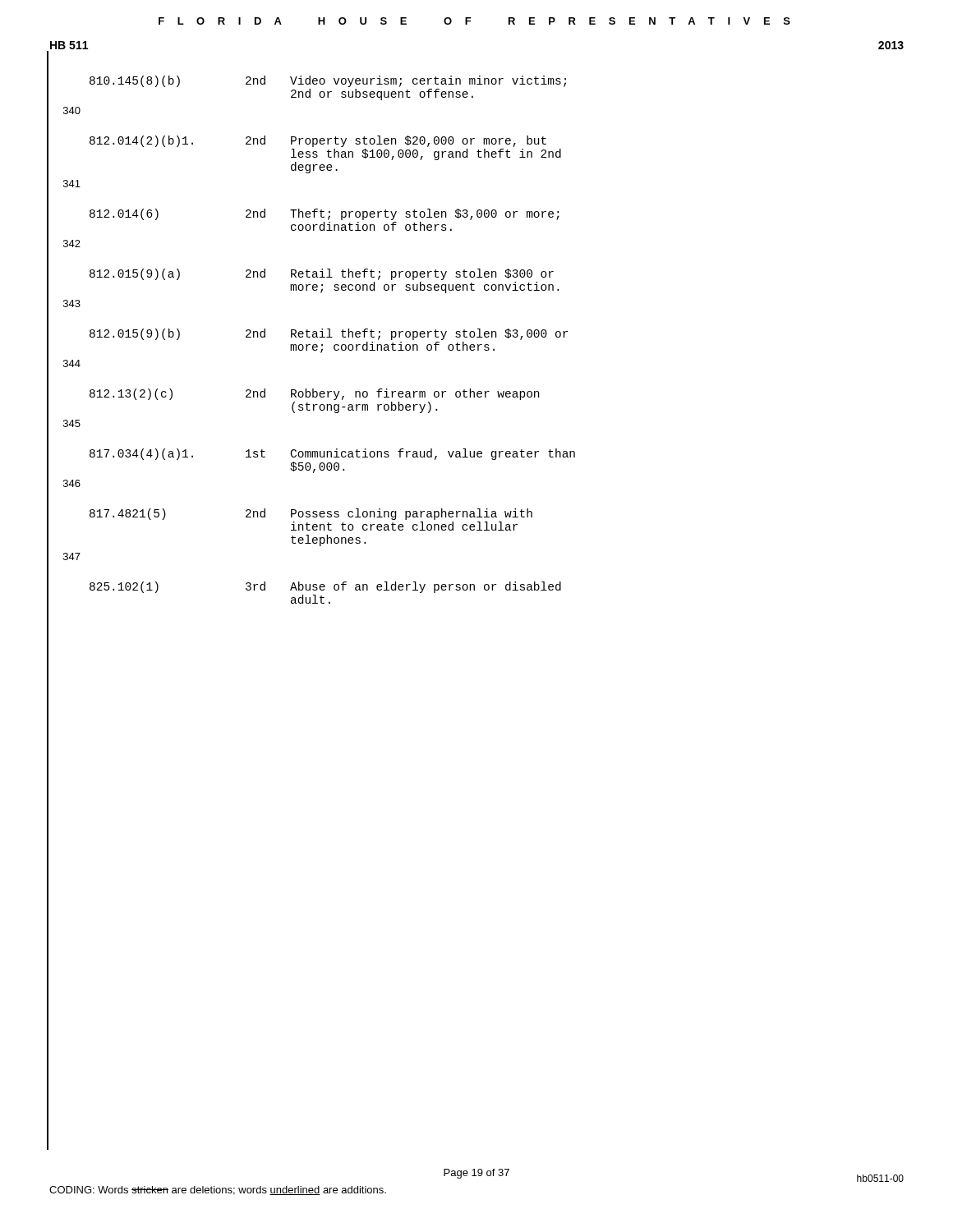953x1232 pixels.
Task: Select the text starting "812.014(2)(b)1. 2nd Property stolen"
Action: 476,154
